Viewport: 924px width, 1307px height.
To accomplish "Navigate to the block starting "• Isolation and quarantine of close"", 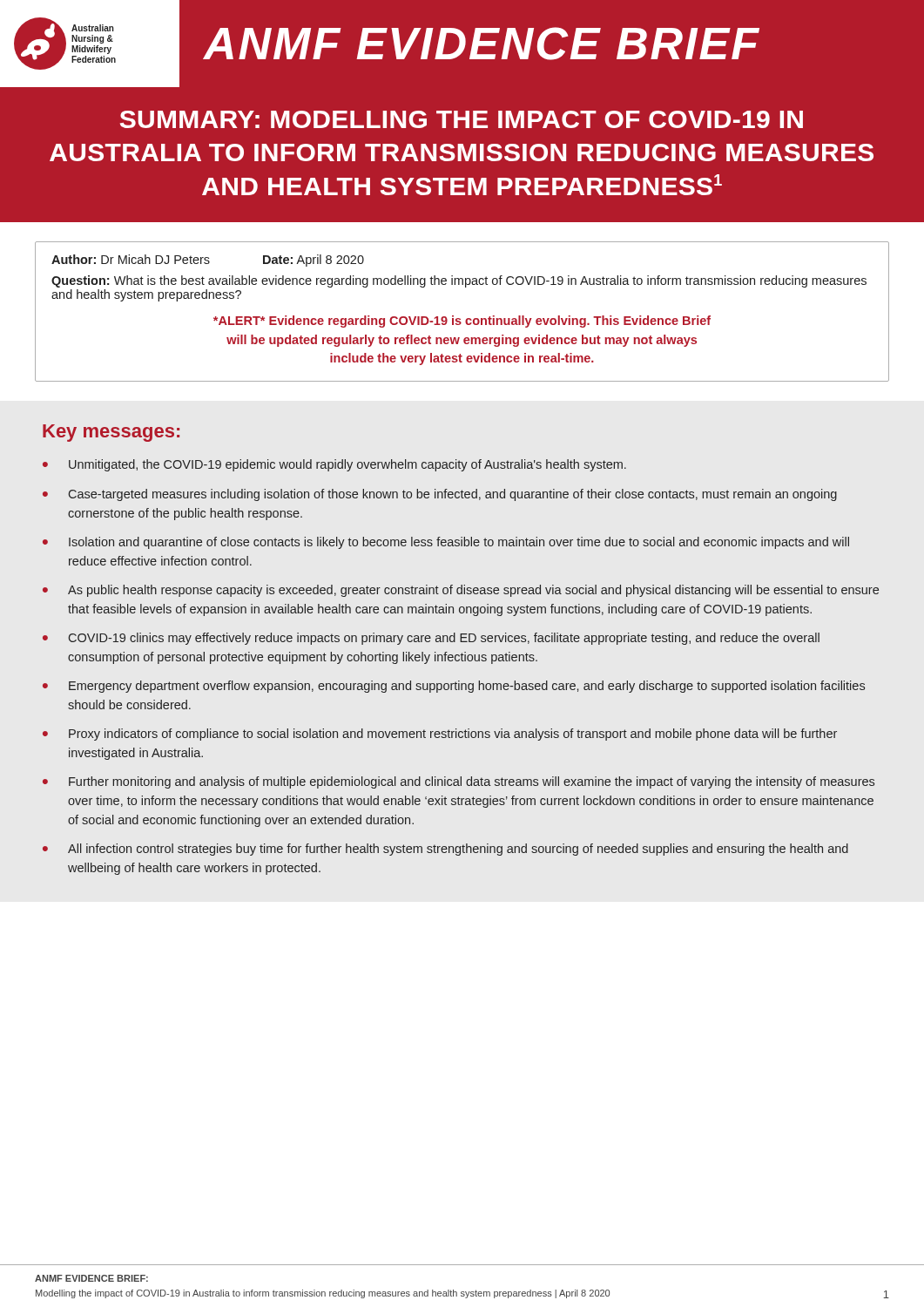I will click(x=462, y=551).
